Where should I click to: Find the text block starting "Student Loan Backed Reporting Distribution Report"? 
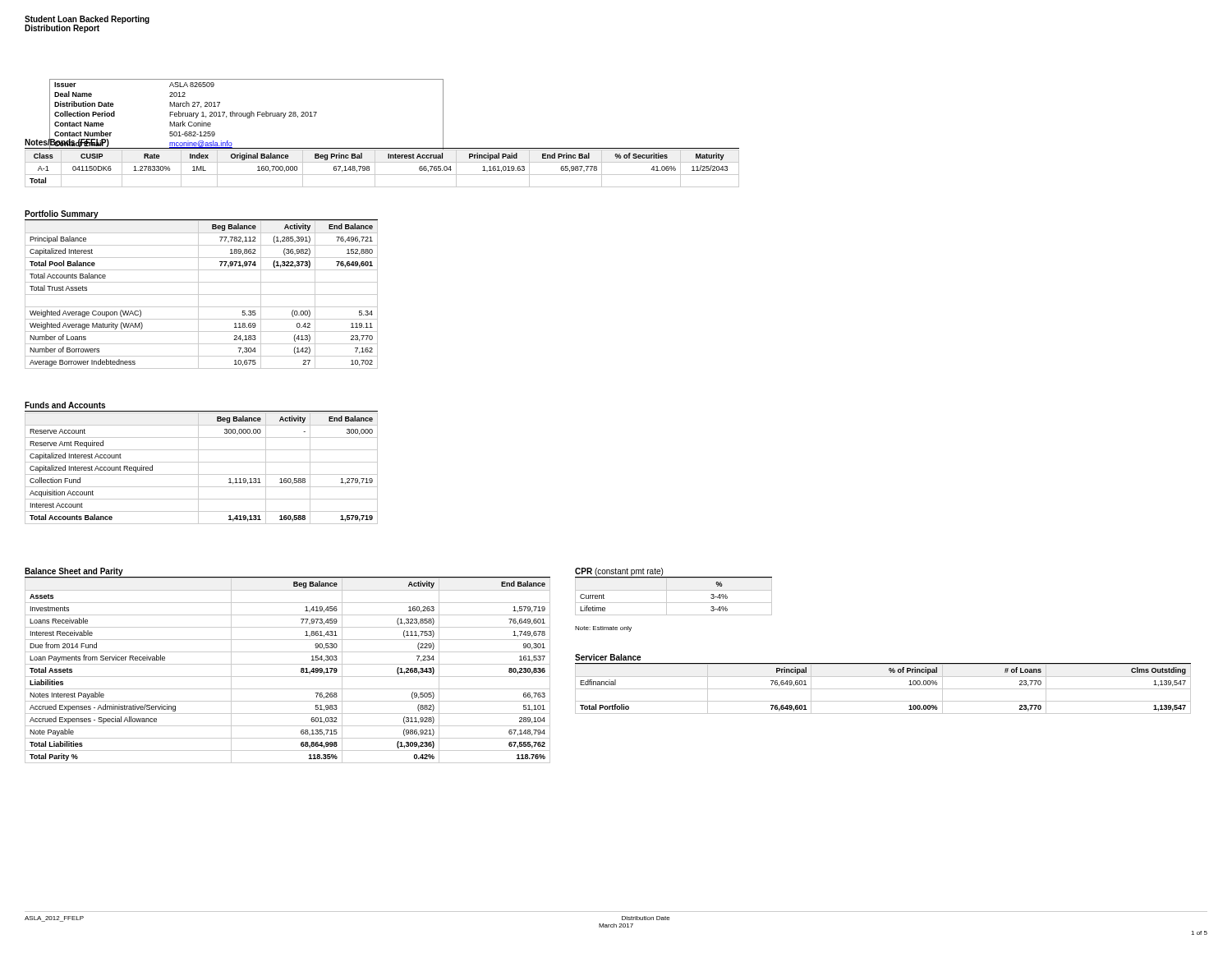(x=87, y=24)
